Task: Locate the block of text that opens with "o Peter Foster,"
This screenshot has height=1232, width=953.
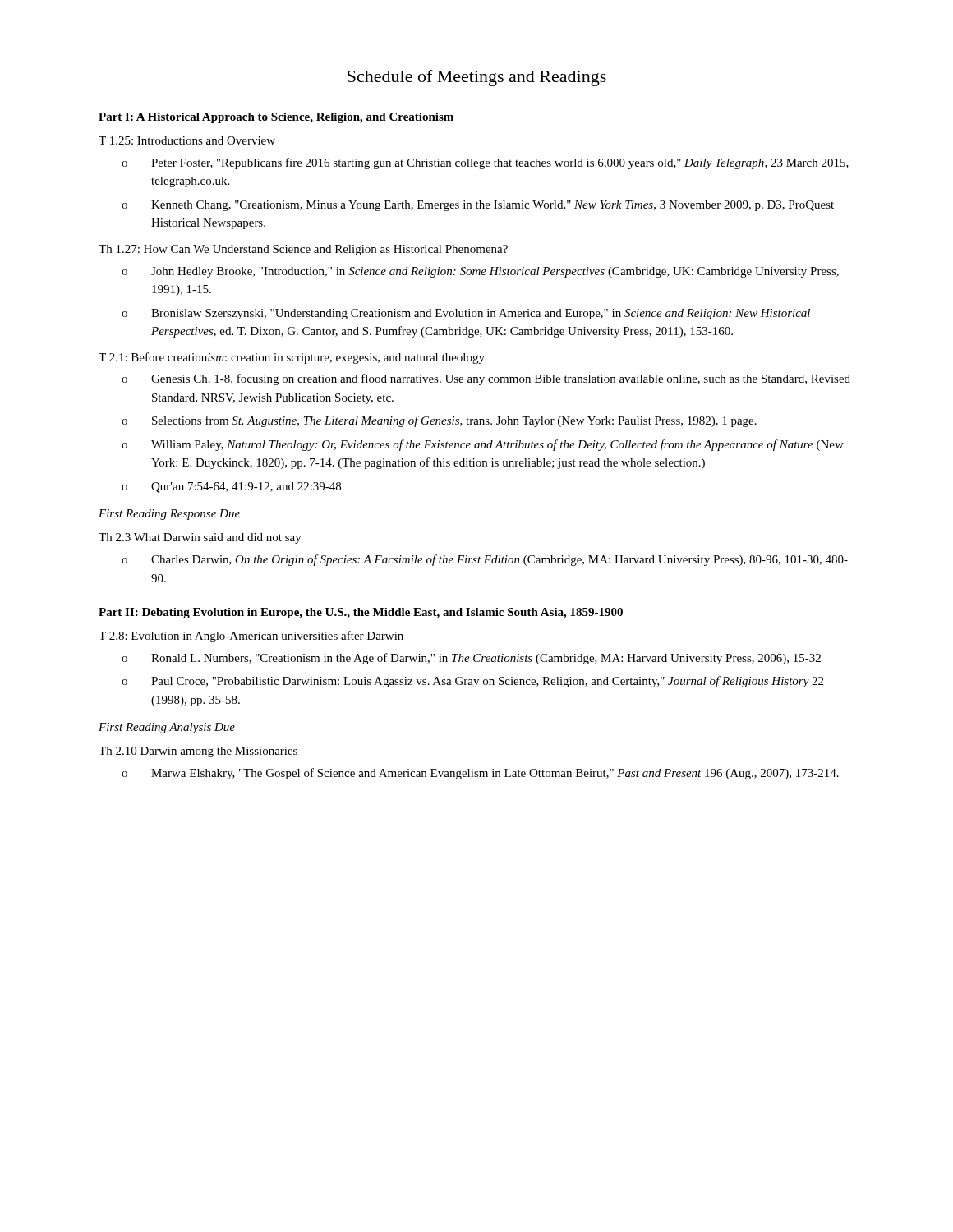Action: click(x=488, y=172)
